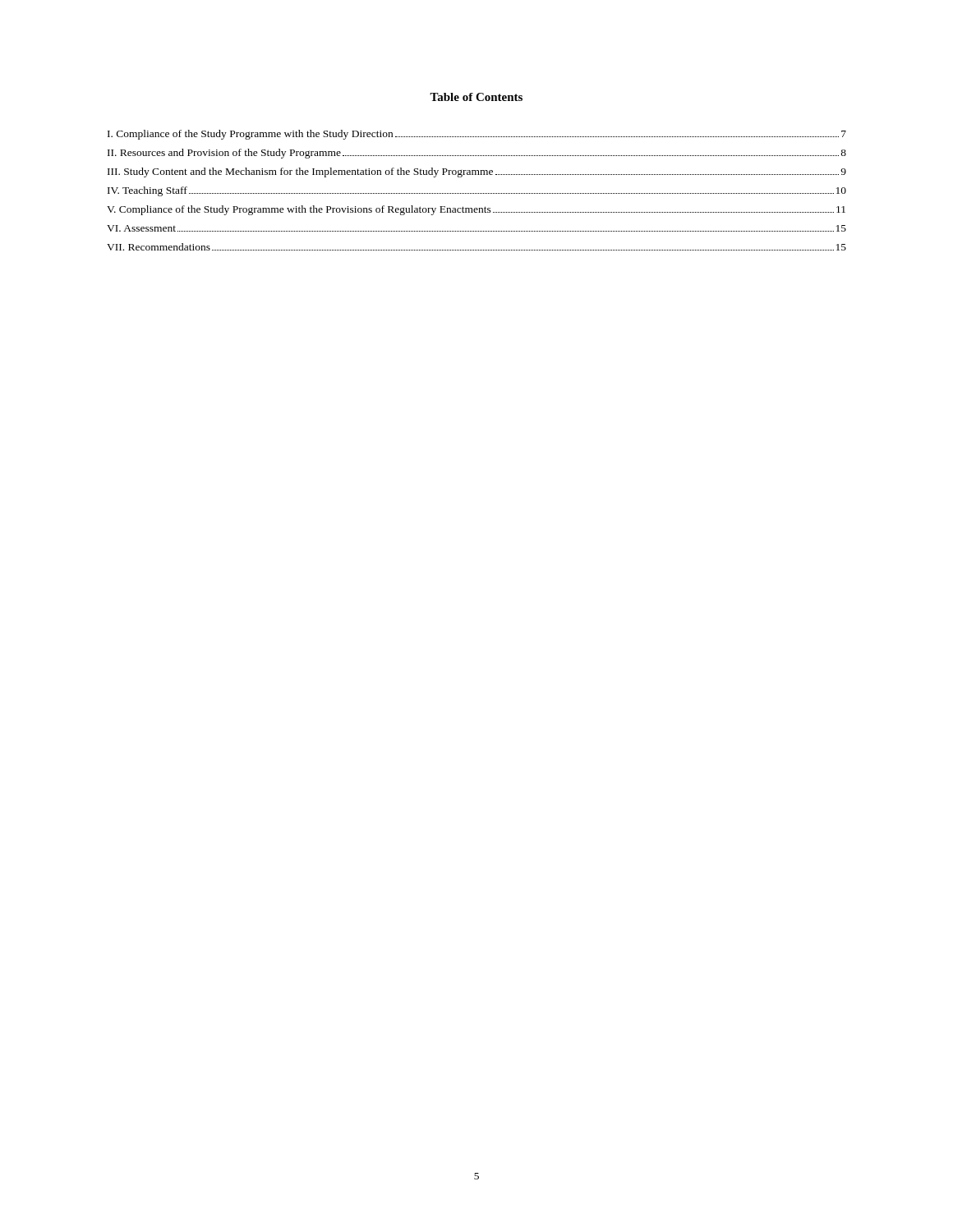Find the element starting "I. Compliance of"
This screenshot has height=1232, width=953.
(476, 134)
